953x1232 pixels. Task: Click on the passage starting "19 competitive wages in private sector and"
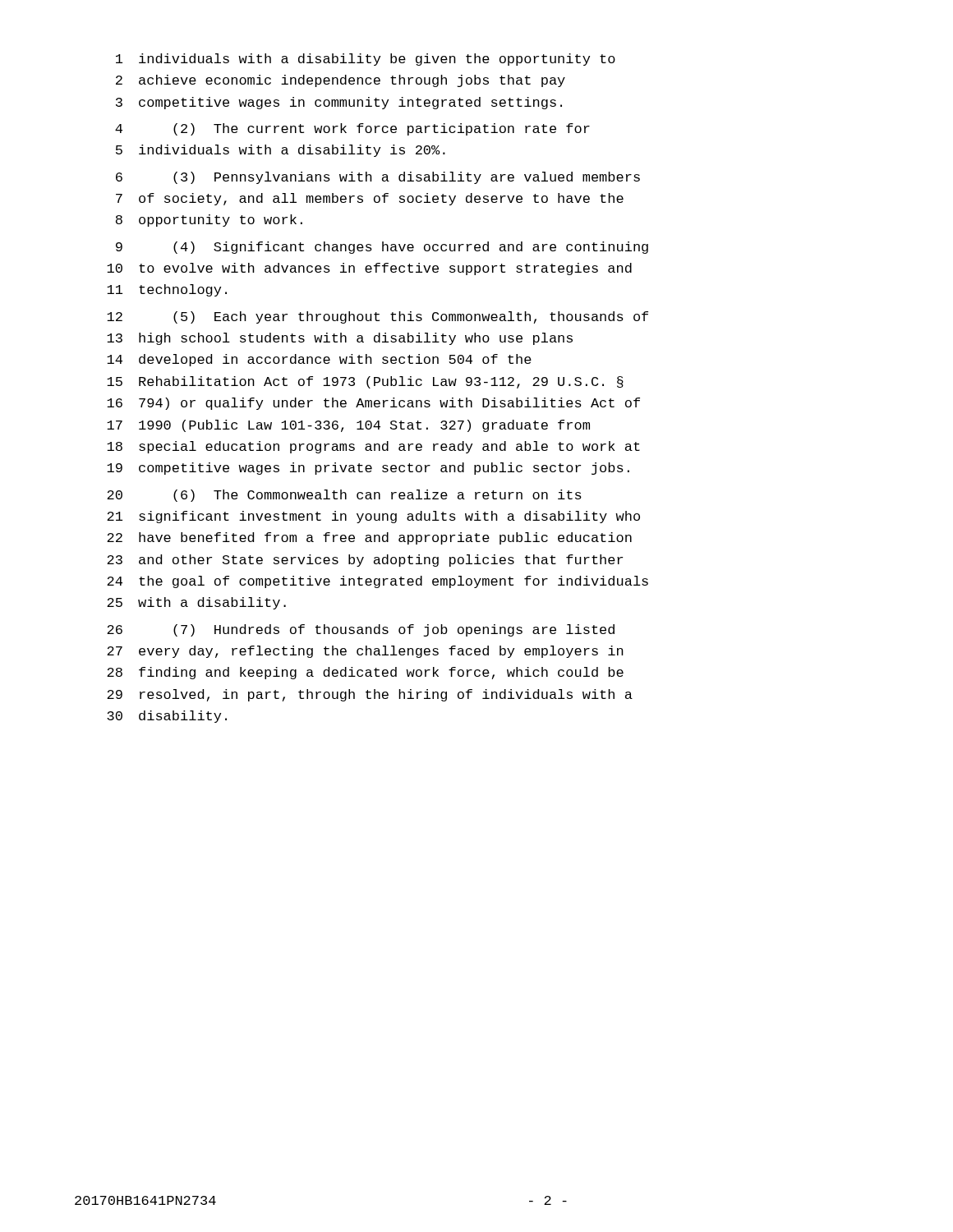point(481,469)
